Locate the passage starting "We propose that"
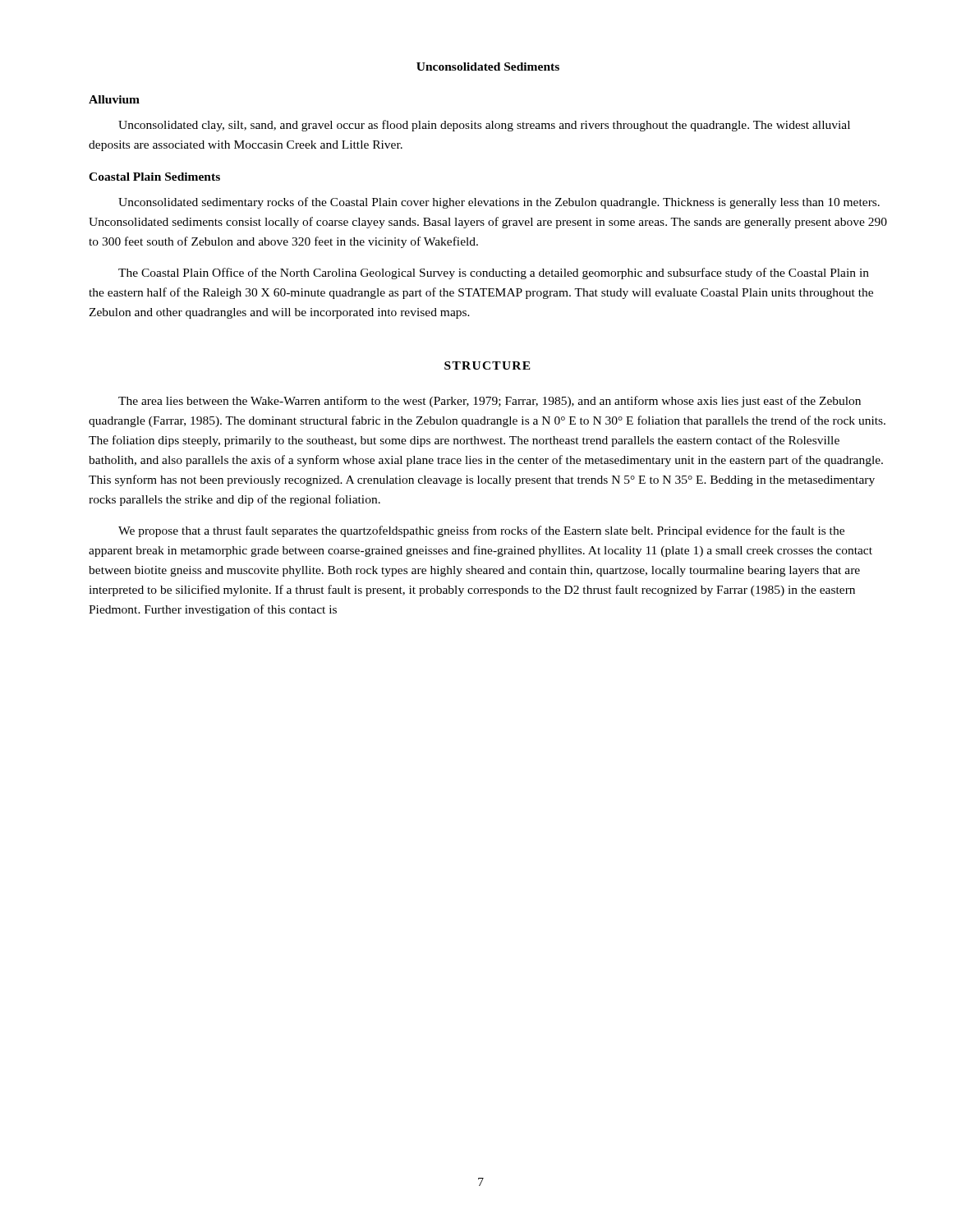Viewport: 961px width, 1232px height. click(x=480, y=570)
